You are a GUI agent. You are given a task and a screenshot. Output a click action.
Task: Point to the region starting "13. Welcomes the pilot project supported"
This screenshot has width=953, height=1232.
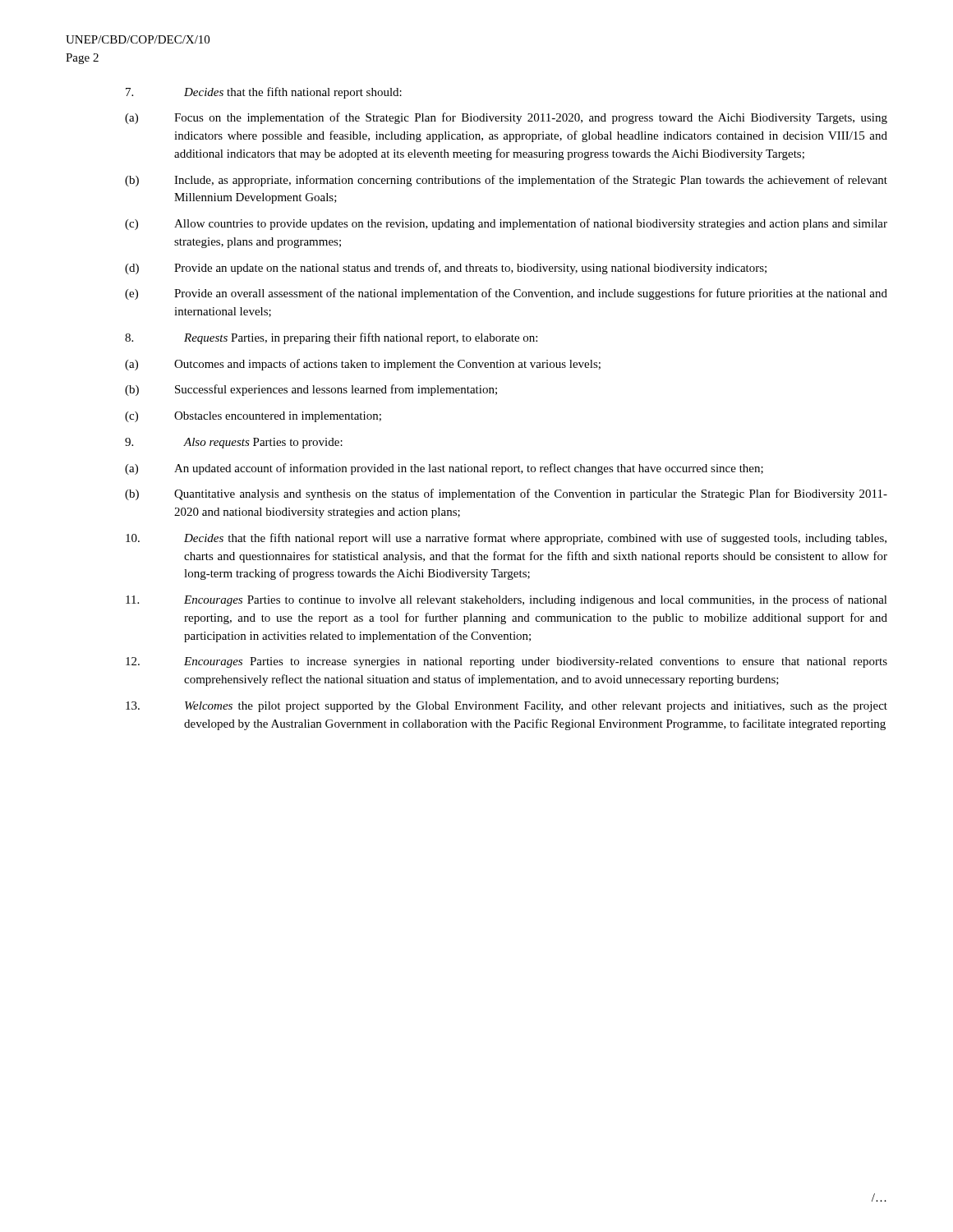[476, 715]
